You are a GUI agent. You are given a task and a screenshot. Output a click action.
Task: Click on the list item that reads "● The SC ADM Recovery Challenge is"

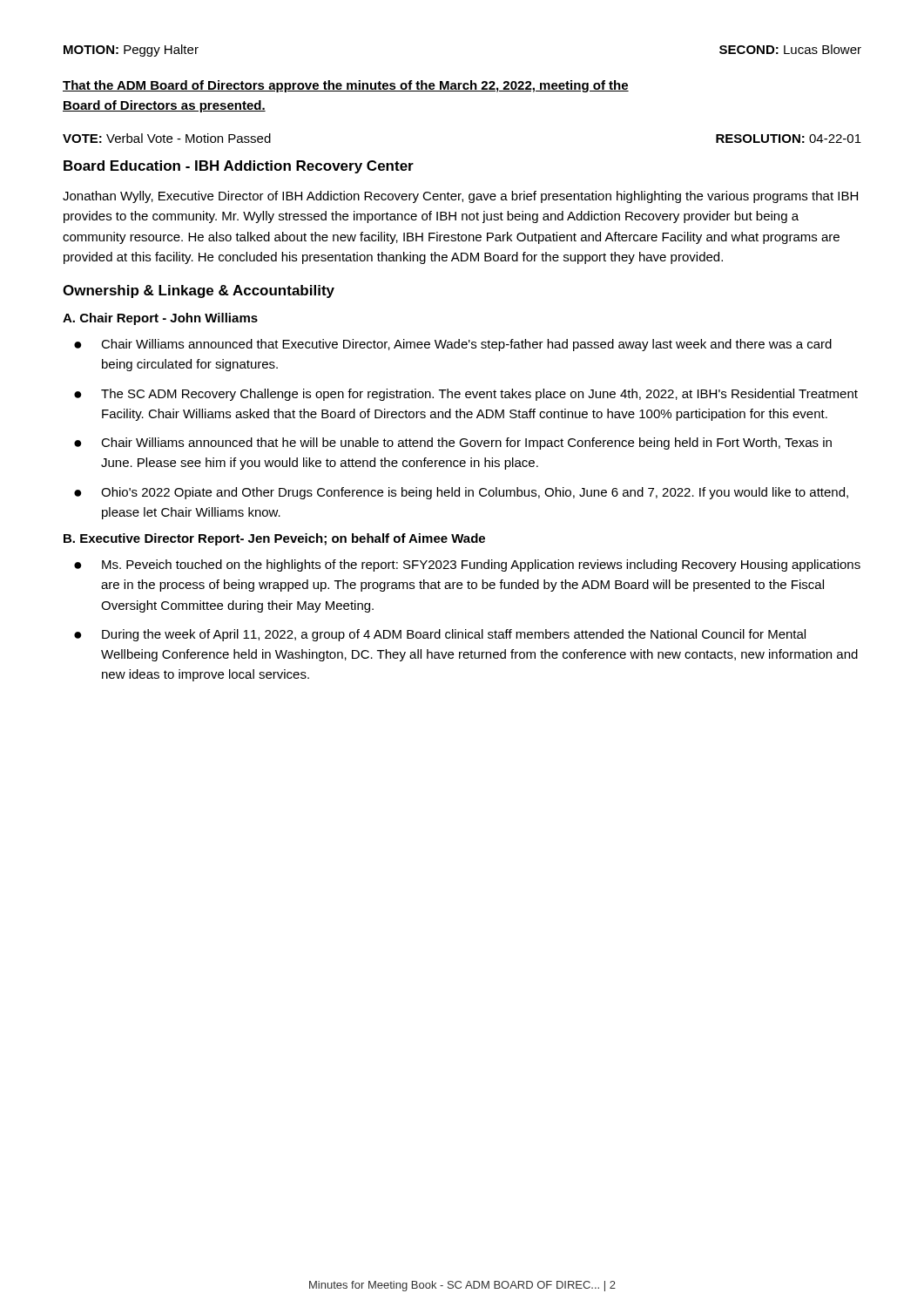467,403
